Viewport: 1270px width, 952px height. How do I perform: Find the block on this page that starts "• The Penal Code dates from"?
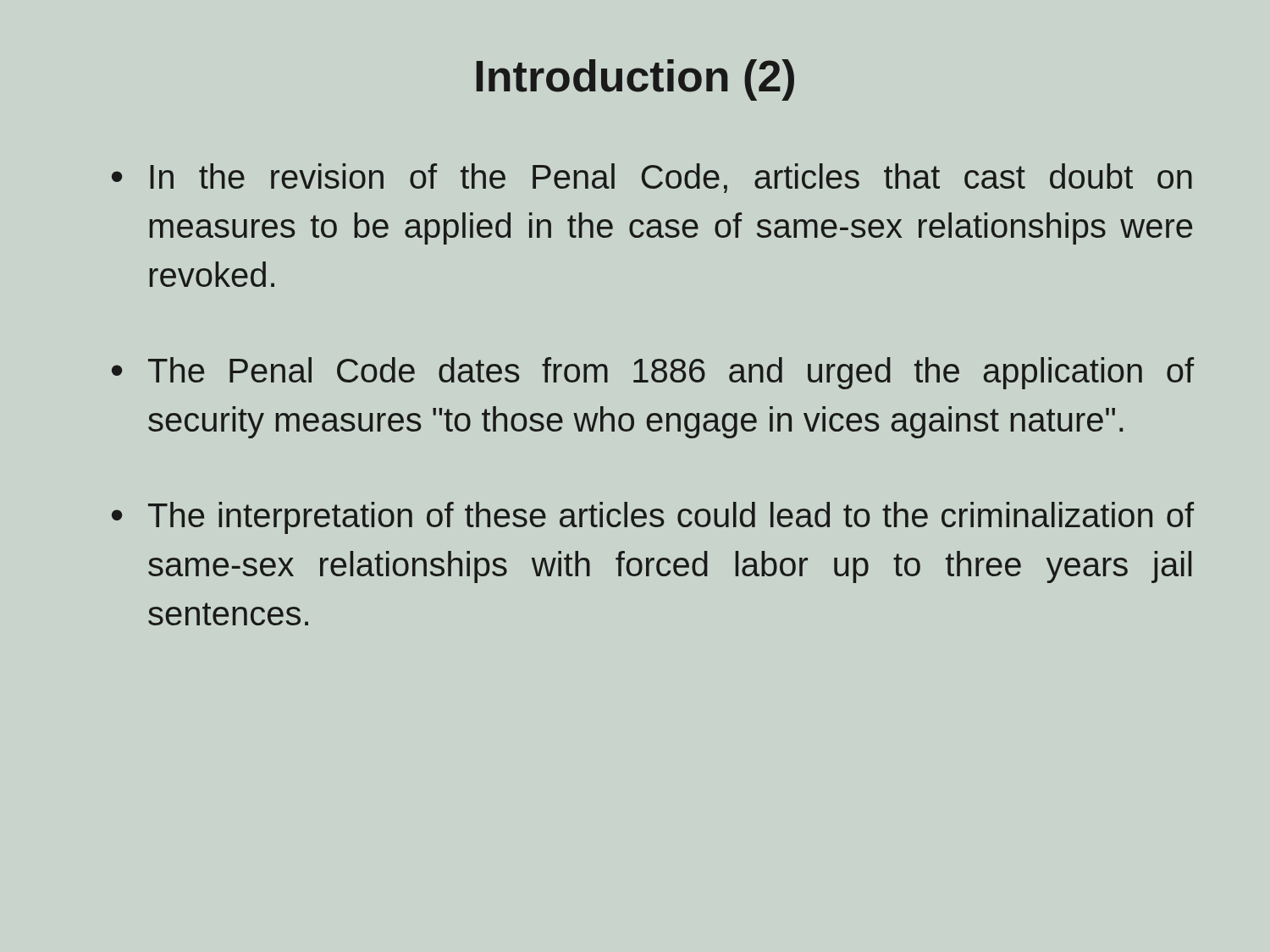652,395
